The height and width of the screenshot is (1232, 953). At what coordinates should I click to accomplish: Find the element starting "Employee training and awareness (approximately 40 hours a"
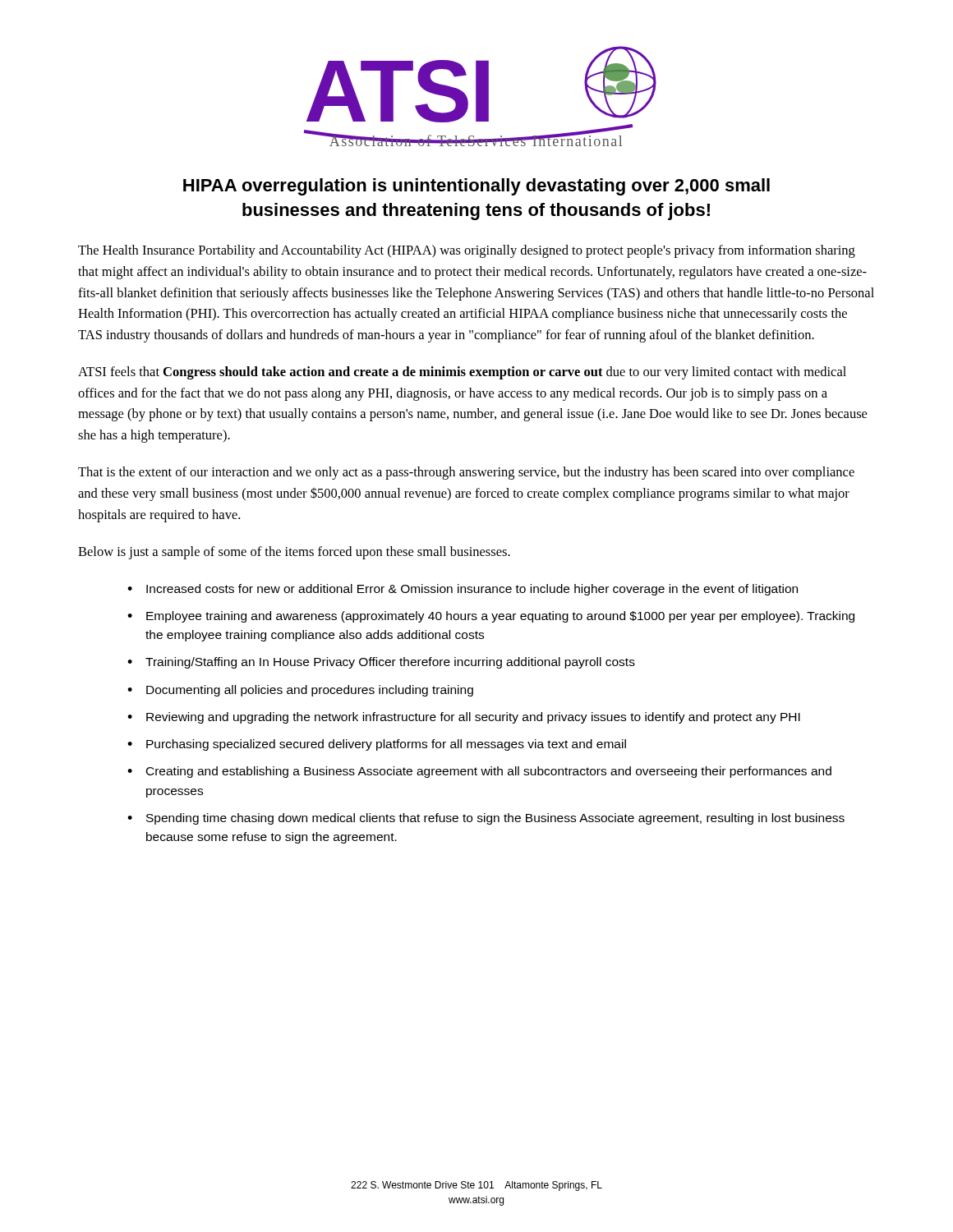[x=500, y=625]
